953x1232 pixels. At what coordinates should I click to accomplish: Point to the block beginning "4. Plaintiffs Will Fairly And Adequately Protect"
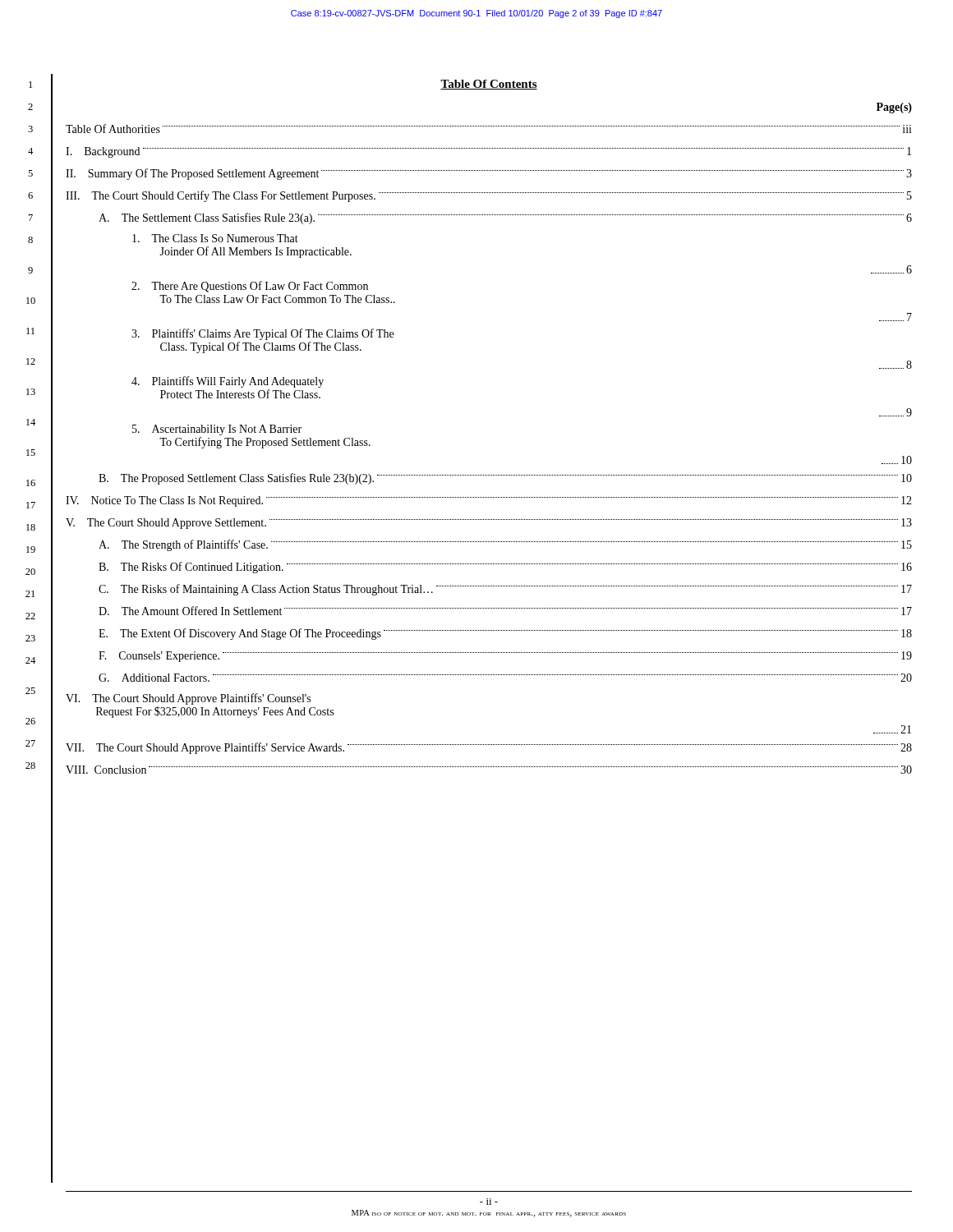click(228, 382)
